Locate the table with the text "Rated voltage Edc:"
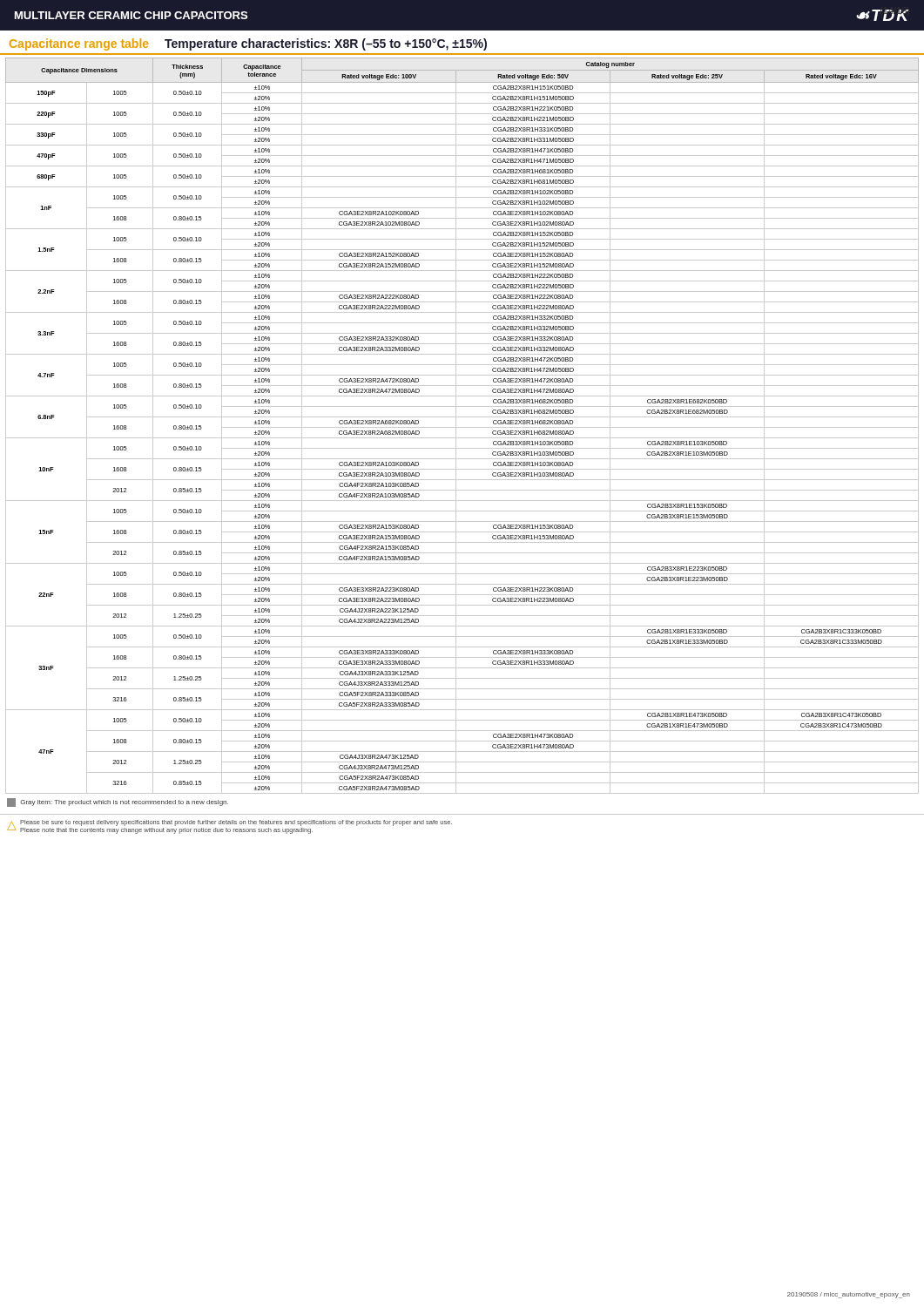Screen dimensions: 1307x924 [462, 426]
